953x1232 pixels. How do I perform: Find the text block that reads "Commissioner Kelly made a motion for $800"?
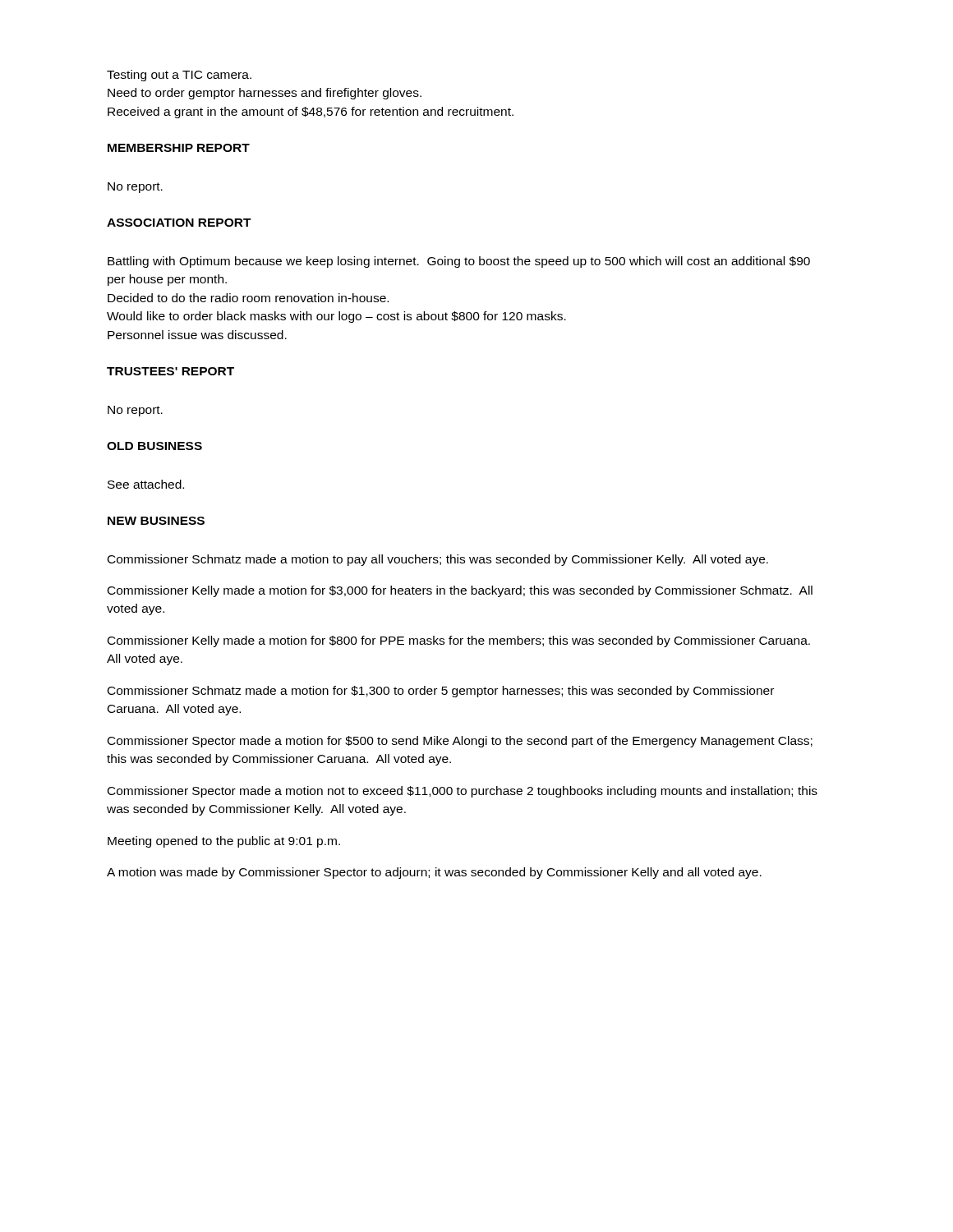click(x=461, y=649)
